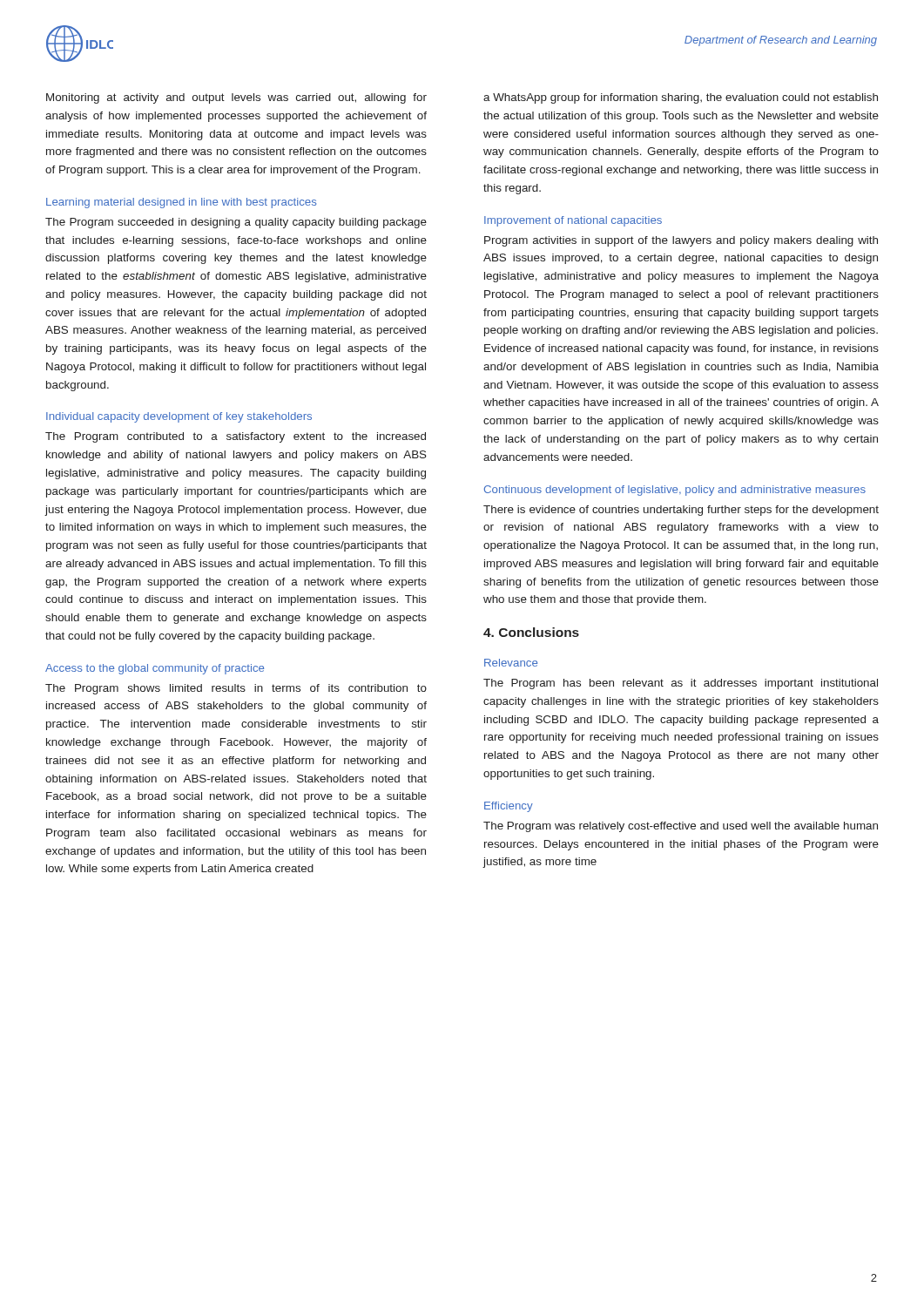Find the text starting "Program activities in support of the lawyers"
924x1307 pixels.
point(681,348)
